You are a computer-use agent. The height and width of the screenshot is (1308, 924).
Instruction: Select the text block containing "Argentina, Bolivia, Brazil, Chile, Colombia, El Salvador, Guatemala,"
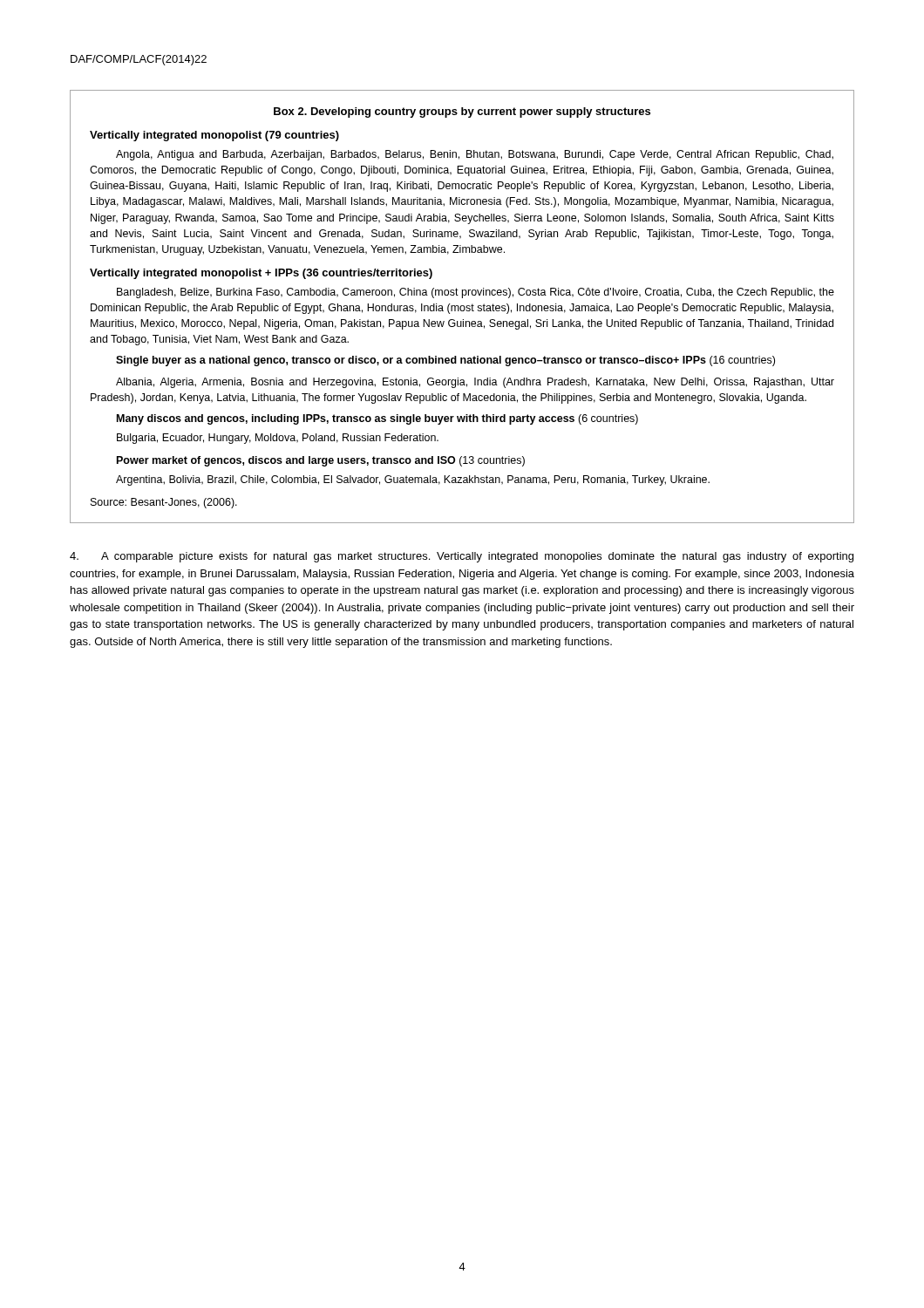[413, 480]
